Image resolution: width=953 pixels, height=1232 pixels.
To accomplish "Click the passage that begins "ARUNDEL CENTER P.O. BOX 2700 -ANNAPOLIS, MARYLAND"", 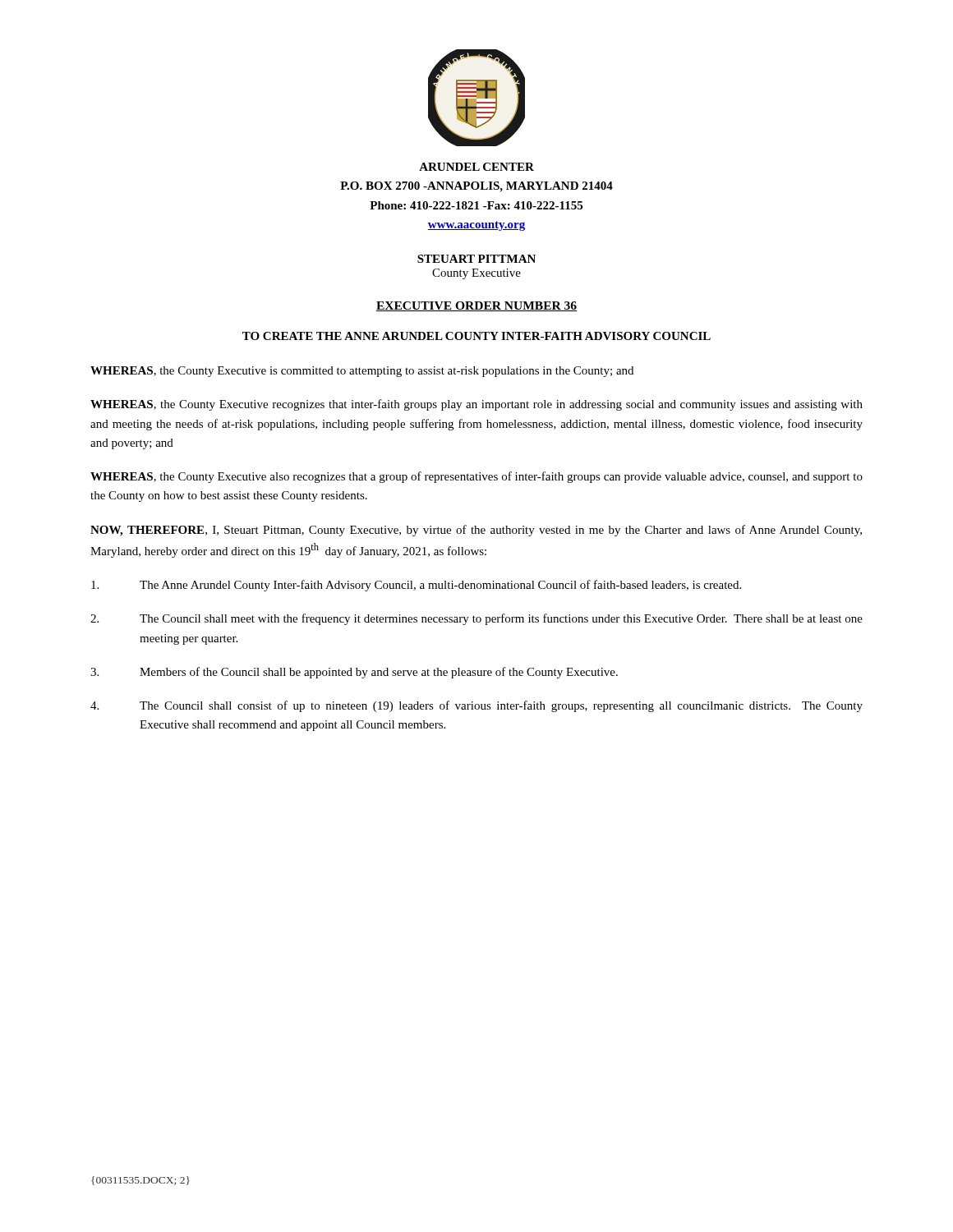I will click(x=476, y=196).
